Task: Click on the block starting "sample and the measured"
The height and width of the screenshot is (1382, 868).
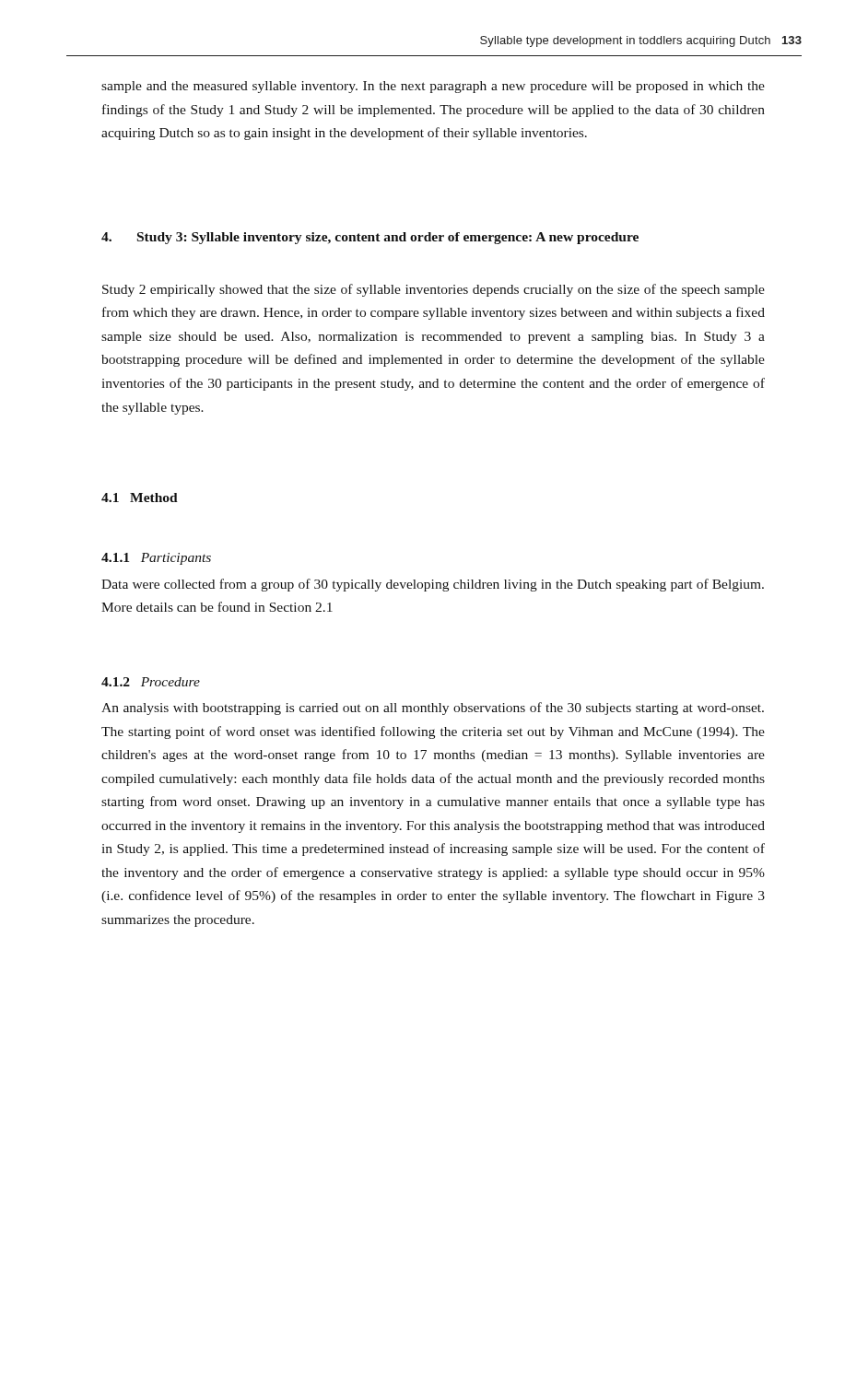Action: [433, 109]
